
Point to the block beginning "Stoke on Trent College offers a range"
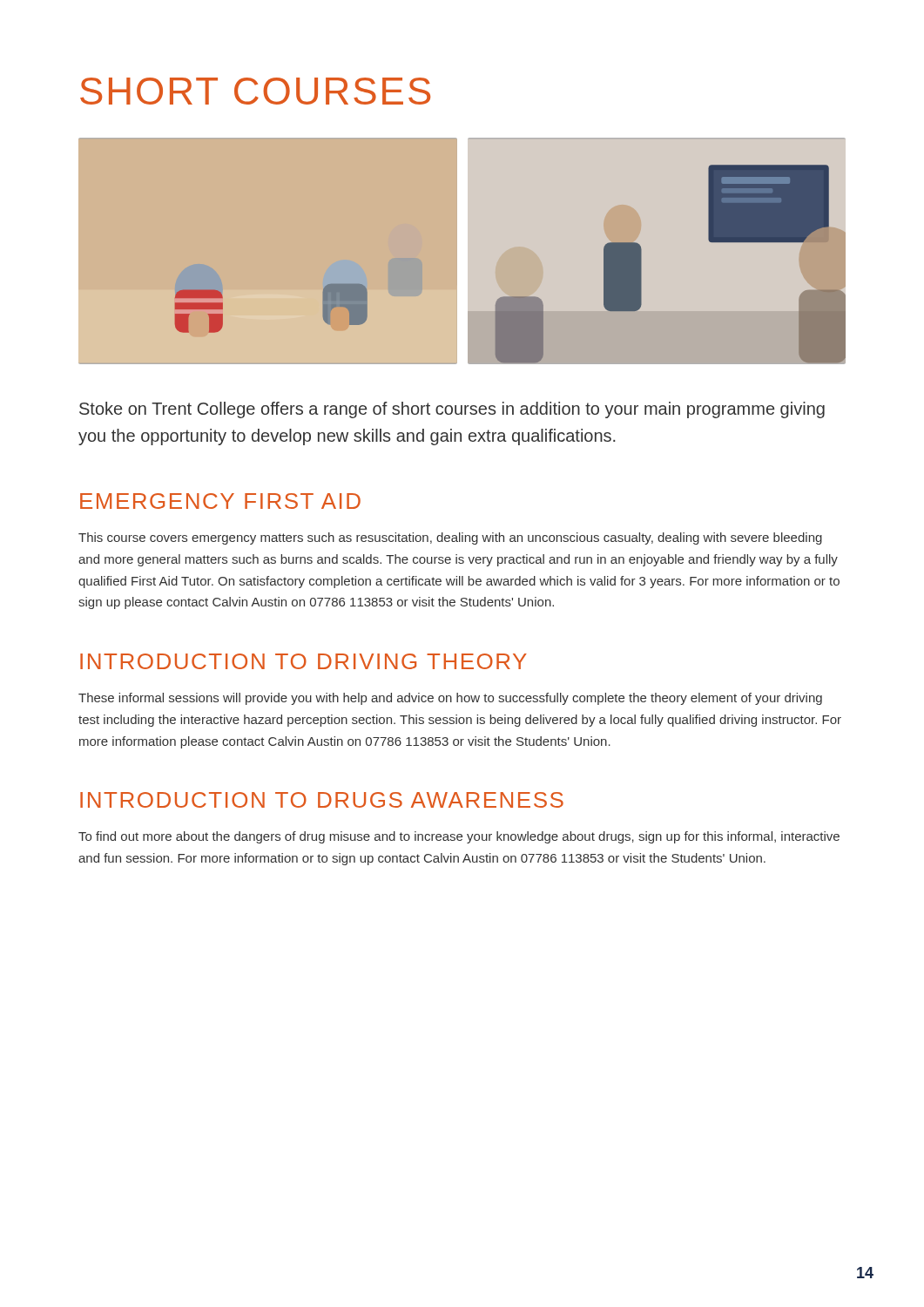coord(462,423)
